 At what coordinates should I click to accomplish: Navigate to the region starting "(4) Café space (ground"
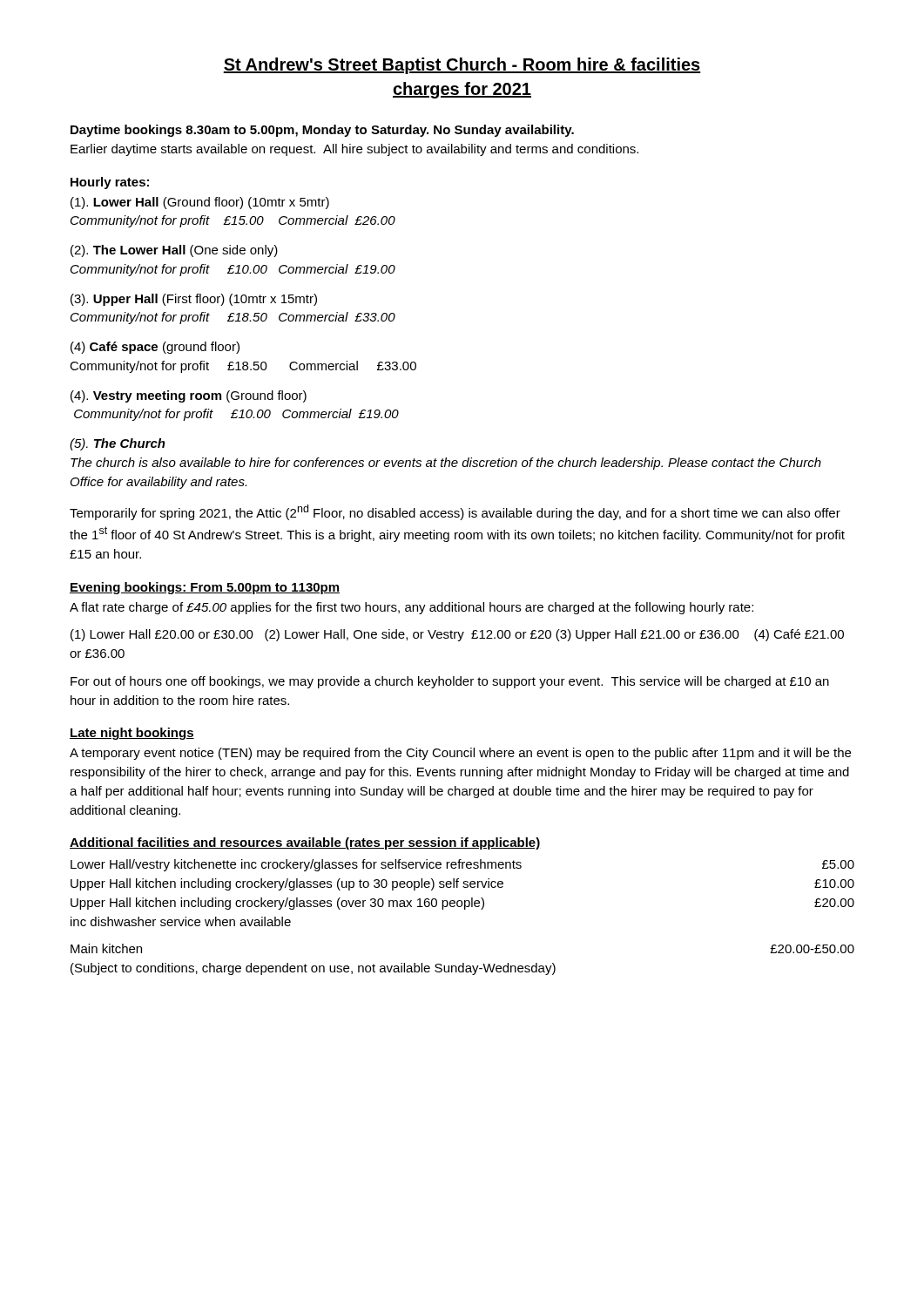pyautogui.click(x=243, y=356)
